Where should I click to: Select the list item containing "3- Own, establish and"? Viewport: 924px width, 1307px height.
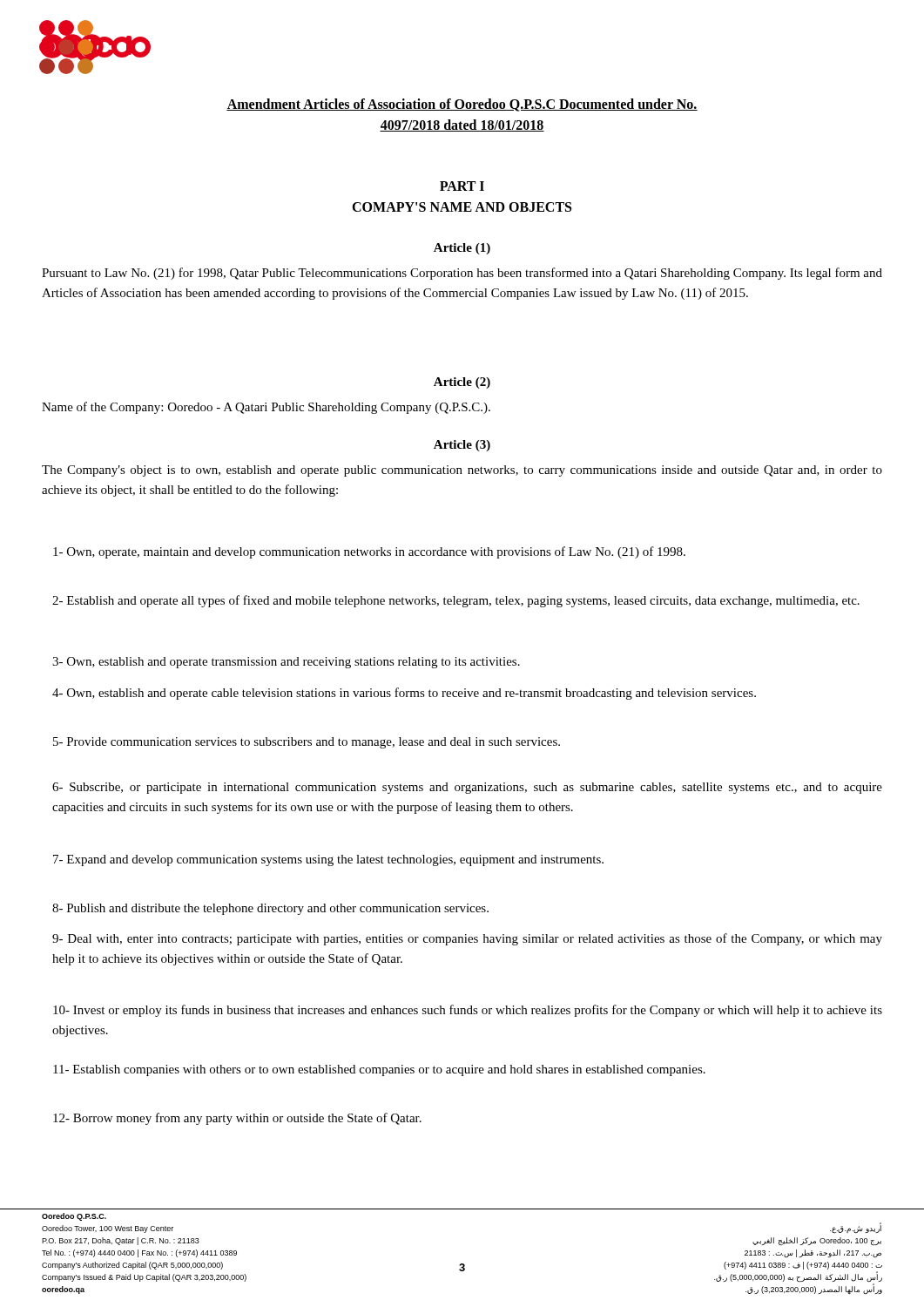click(286, 661)
